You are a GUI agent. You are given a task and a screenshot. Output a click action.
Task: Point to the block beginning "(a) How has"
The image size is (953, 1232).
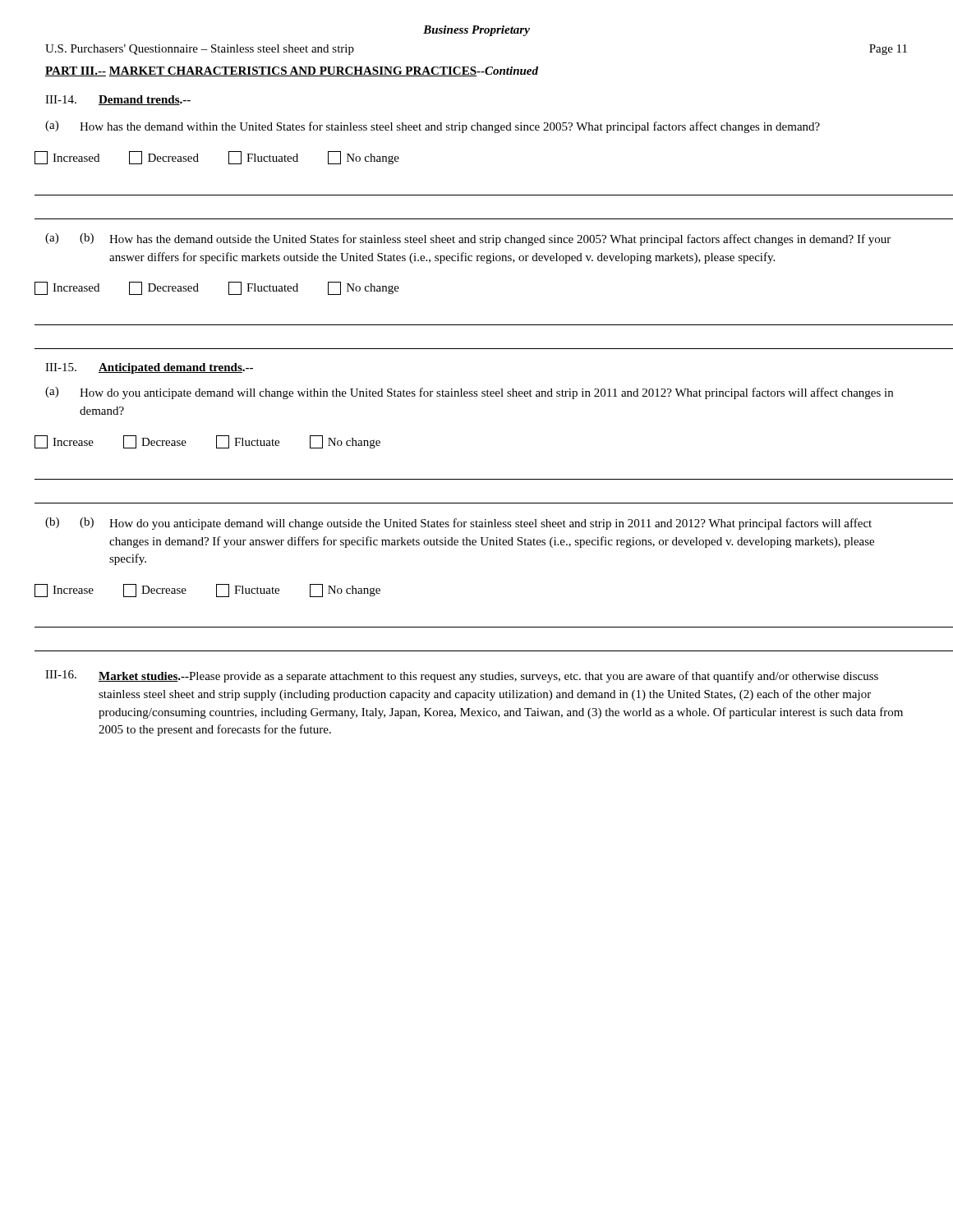476,127
